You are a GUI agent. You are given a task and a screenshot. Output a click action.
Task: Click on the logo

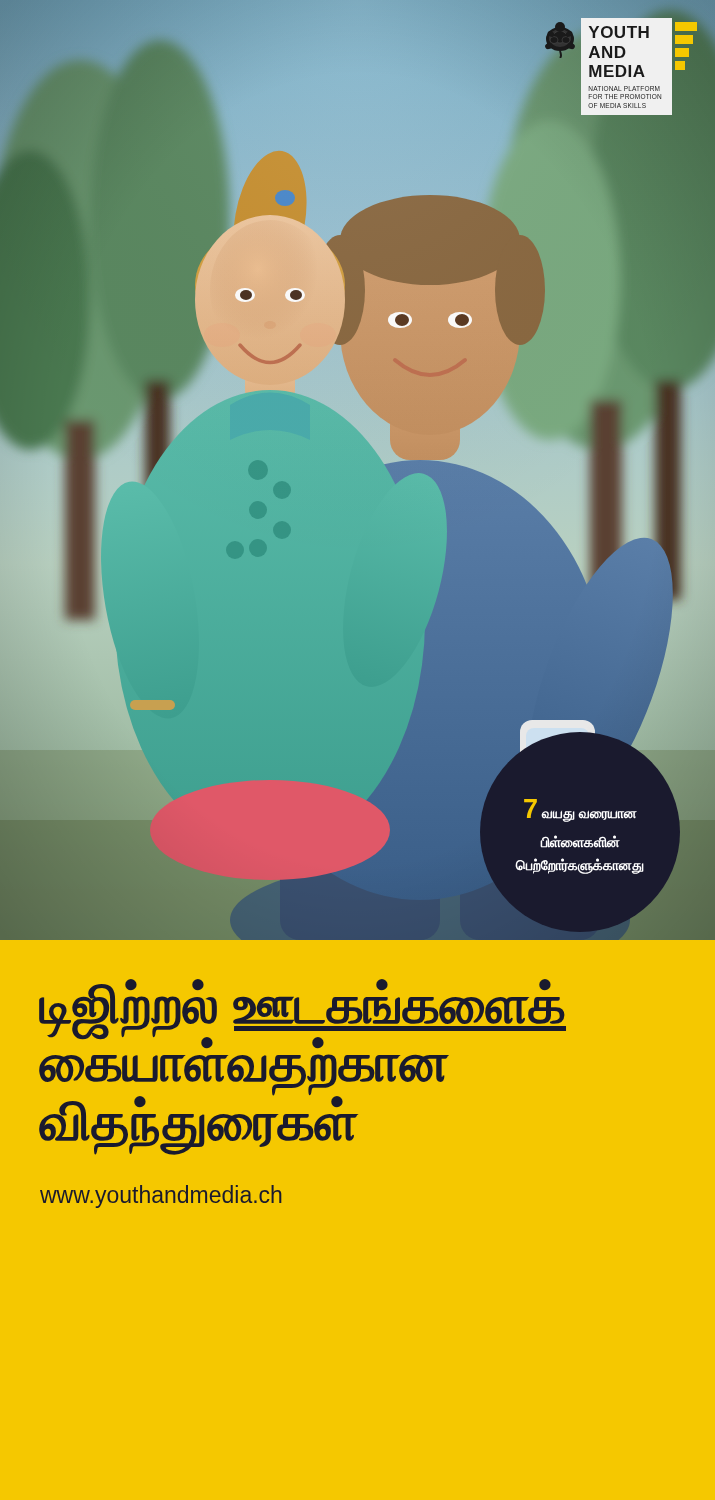[610, 66]
